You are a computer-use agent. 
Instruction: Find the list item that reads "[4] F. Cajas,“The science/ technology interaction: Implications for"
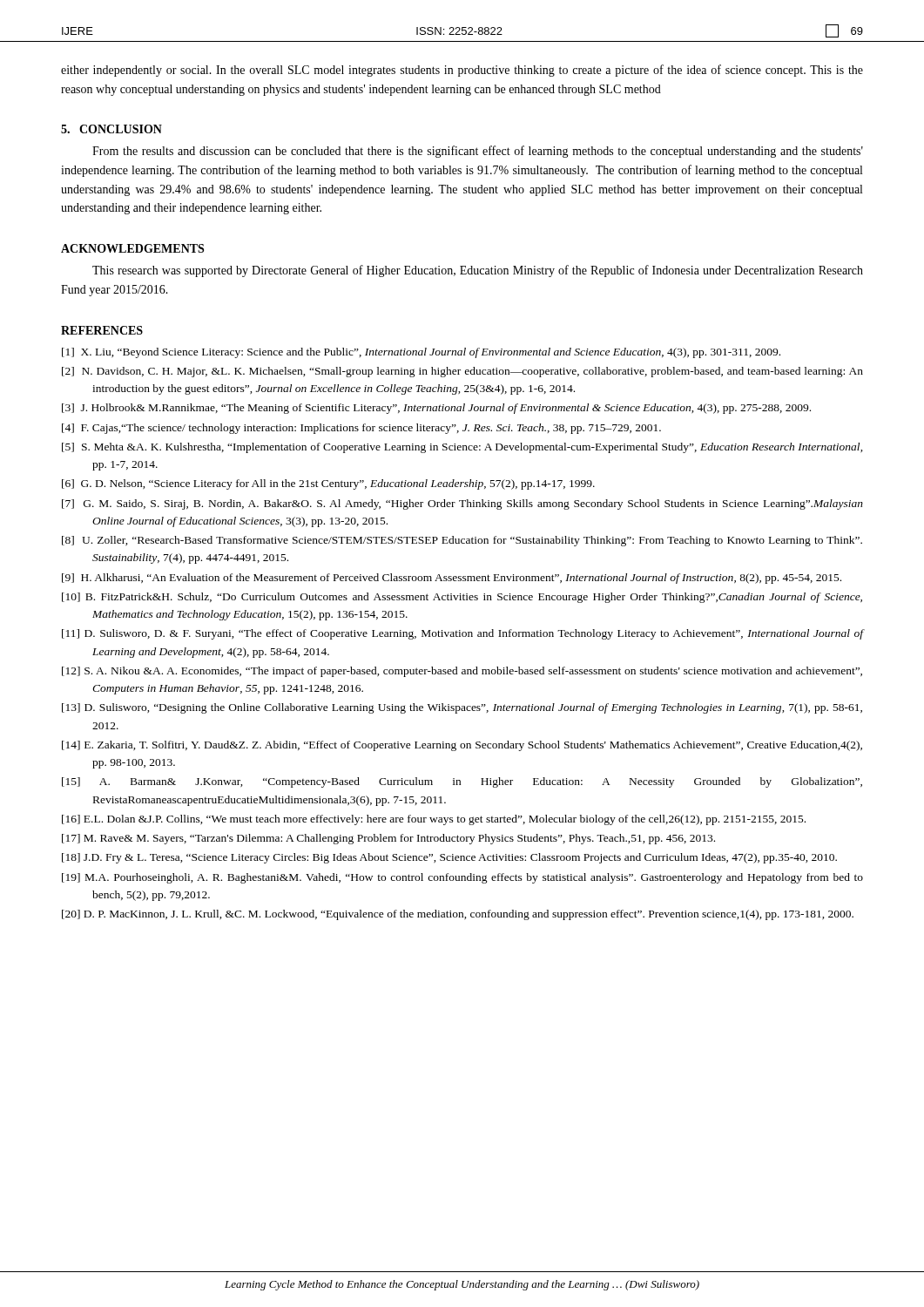click(361, 427)
